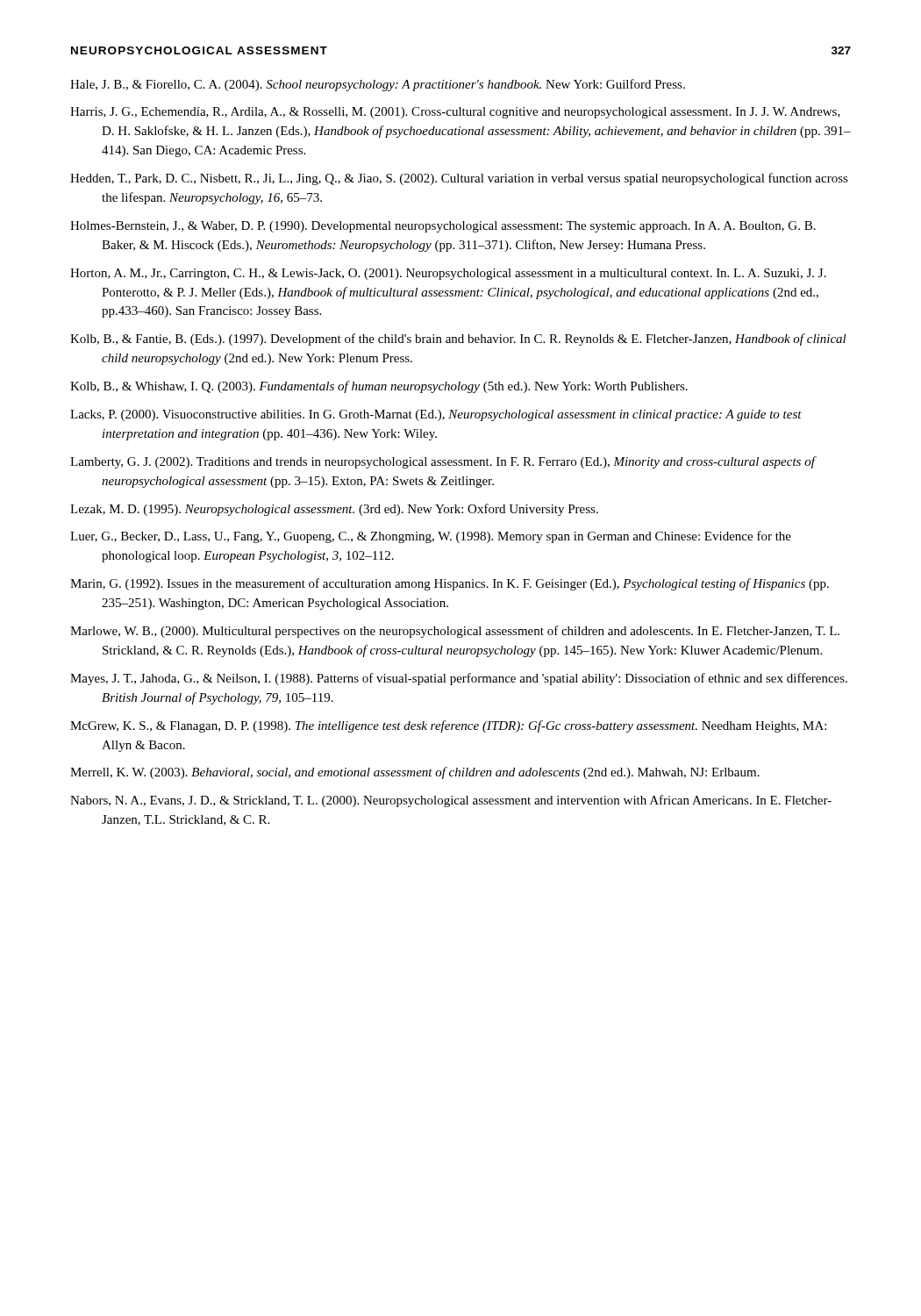Click on the list item that reads "Lamberty, G. J. (2002). Traditions and trends"

point(442,471)
